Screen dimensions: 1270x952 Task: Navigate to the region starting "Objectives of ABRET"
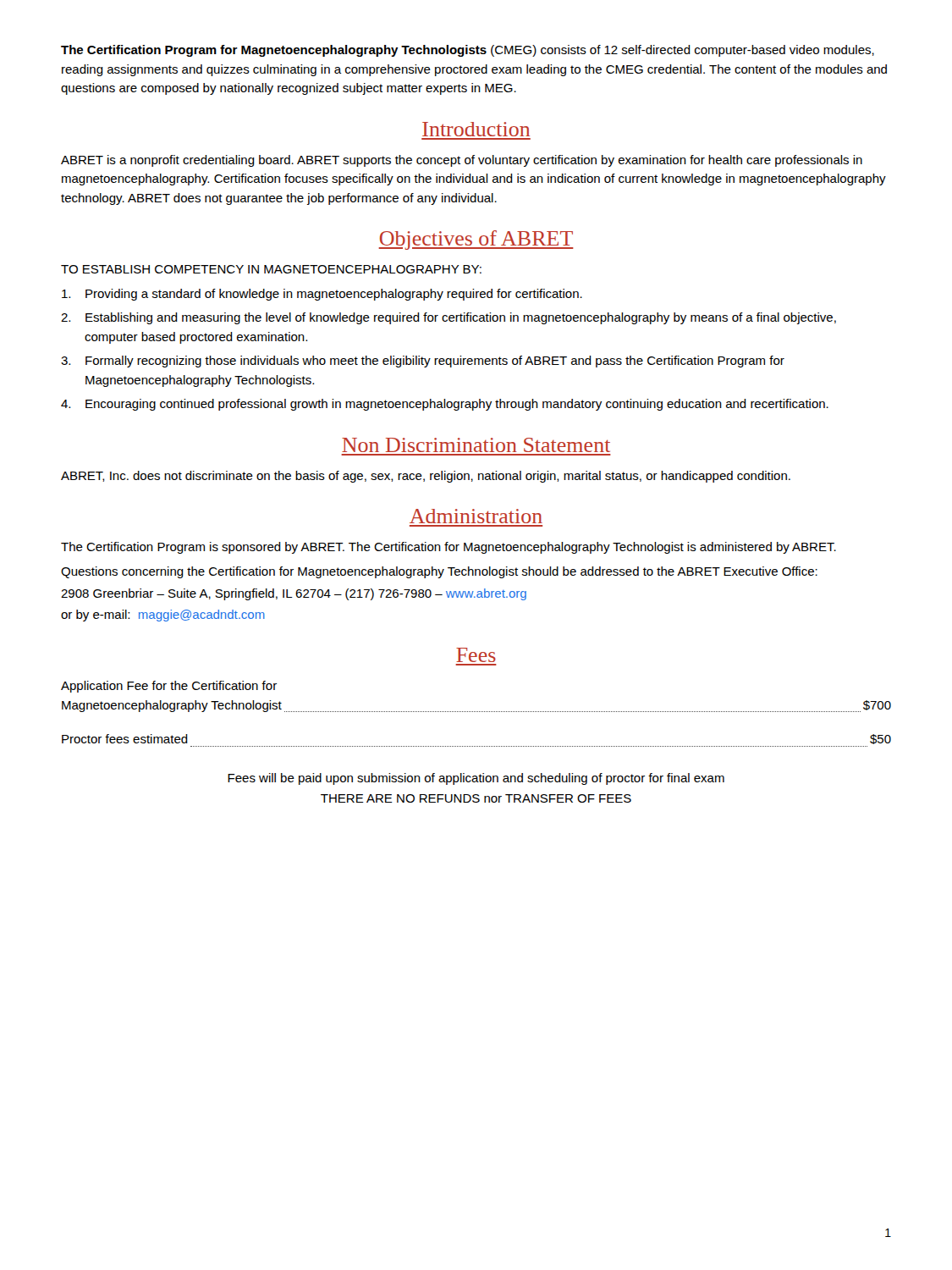point(476,238)
